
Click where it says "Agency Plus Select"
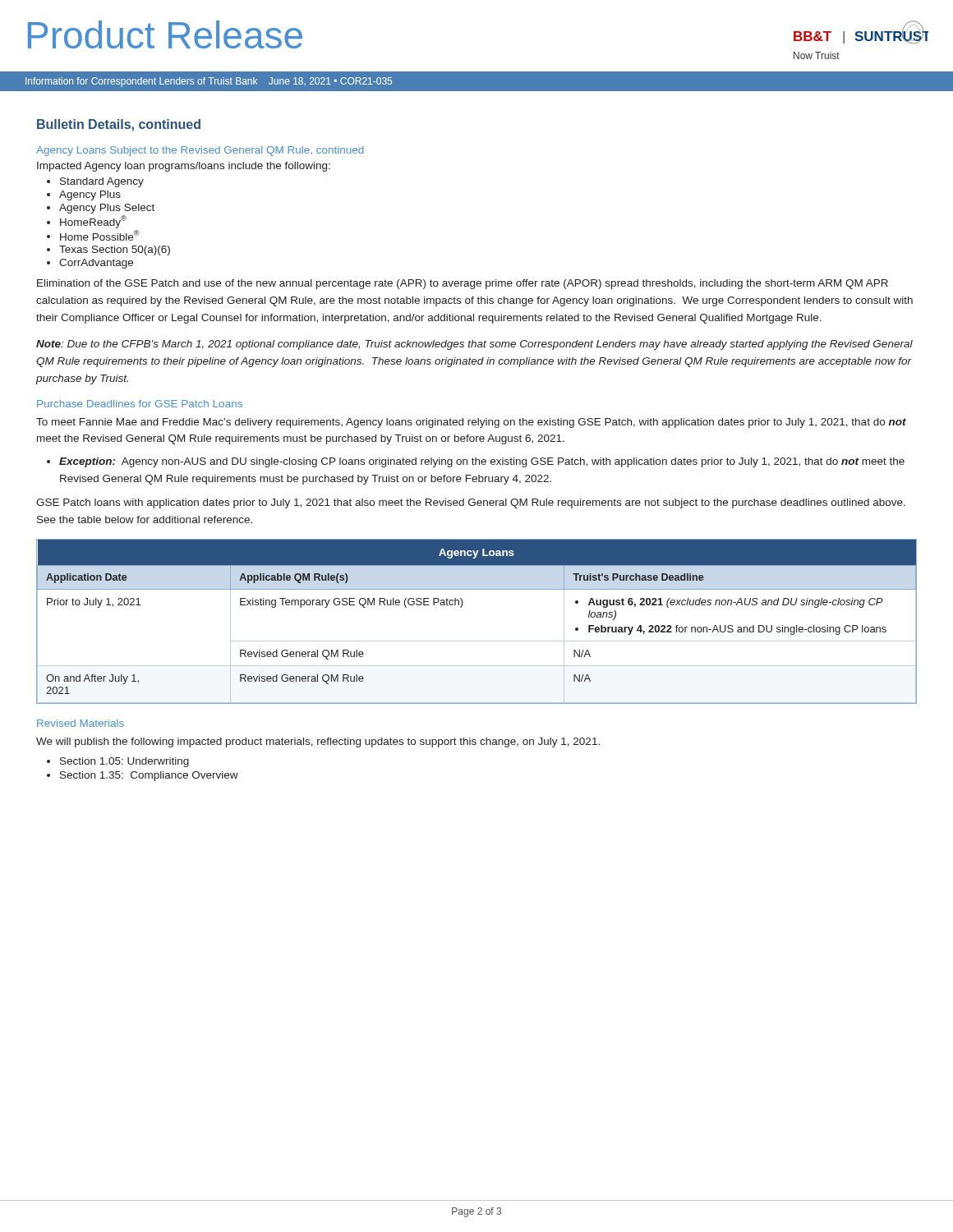107,207
